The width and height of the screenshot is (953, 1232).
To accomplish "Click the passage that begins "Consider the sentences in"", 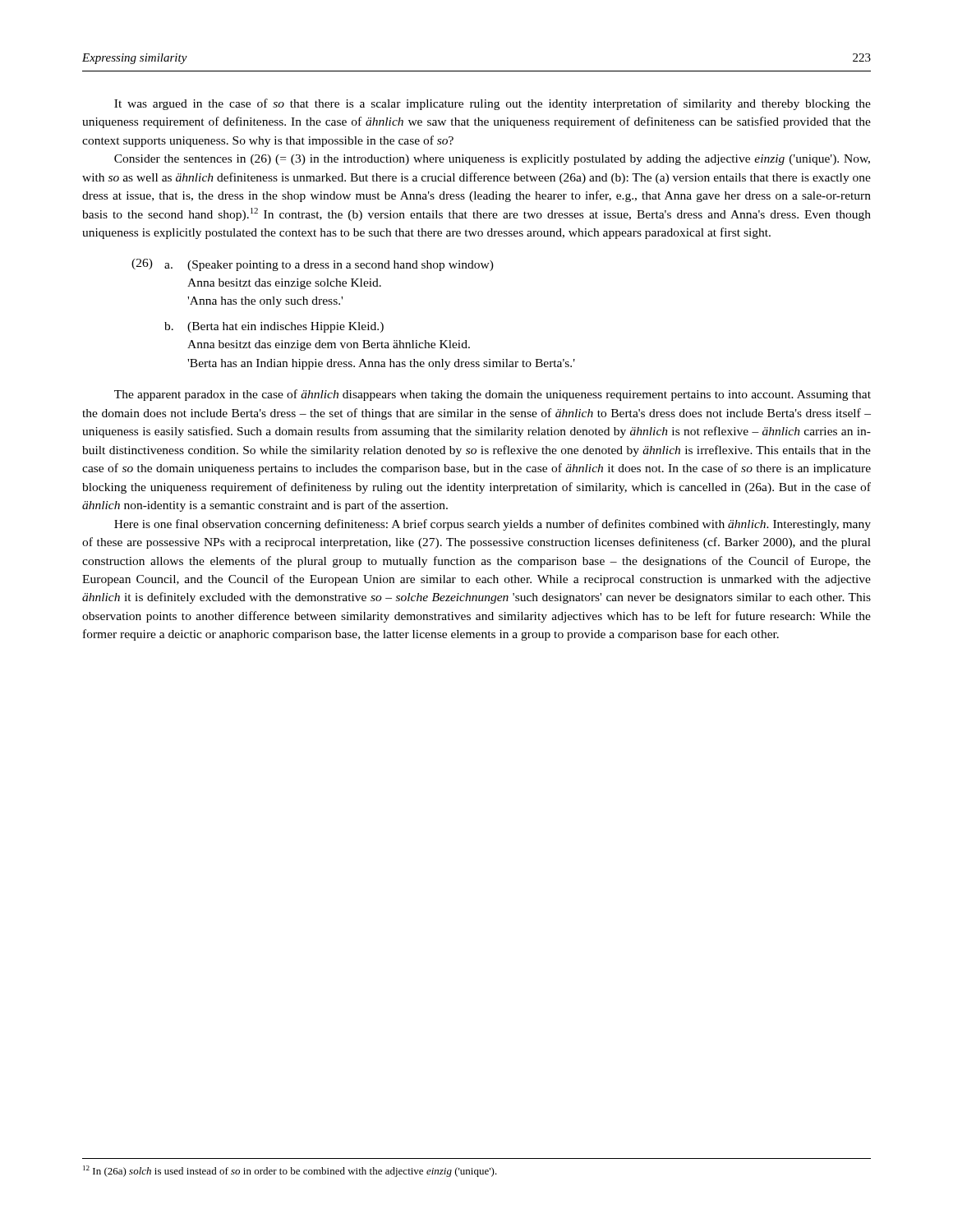I will click(x=476, y=196).
